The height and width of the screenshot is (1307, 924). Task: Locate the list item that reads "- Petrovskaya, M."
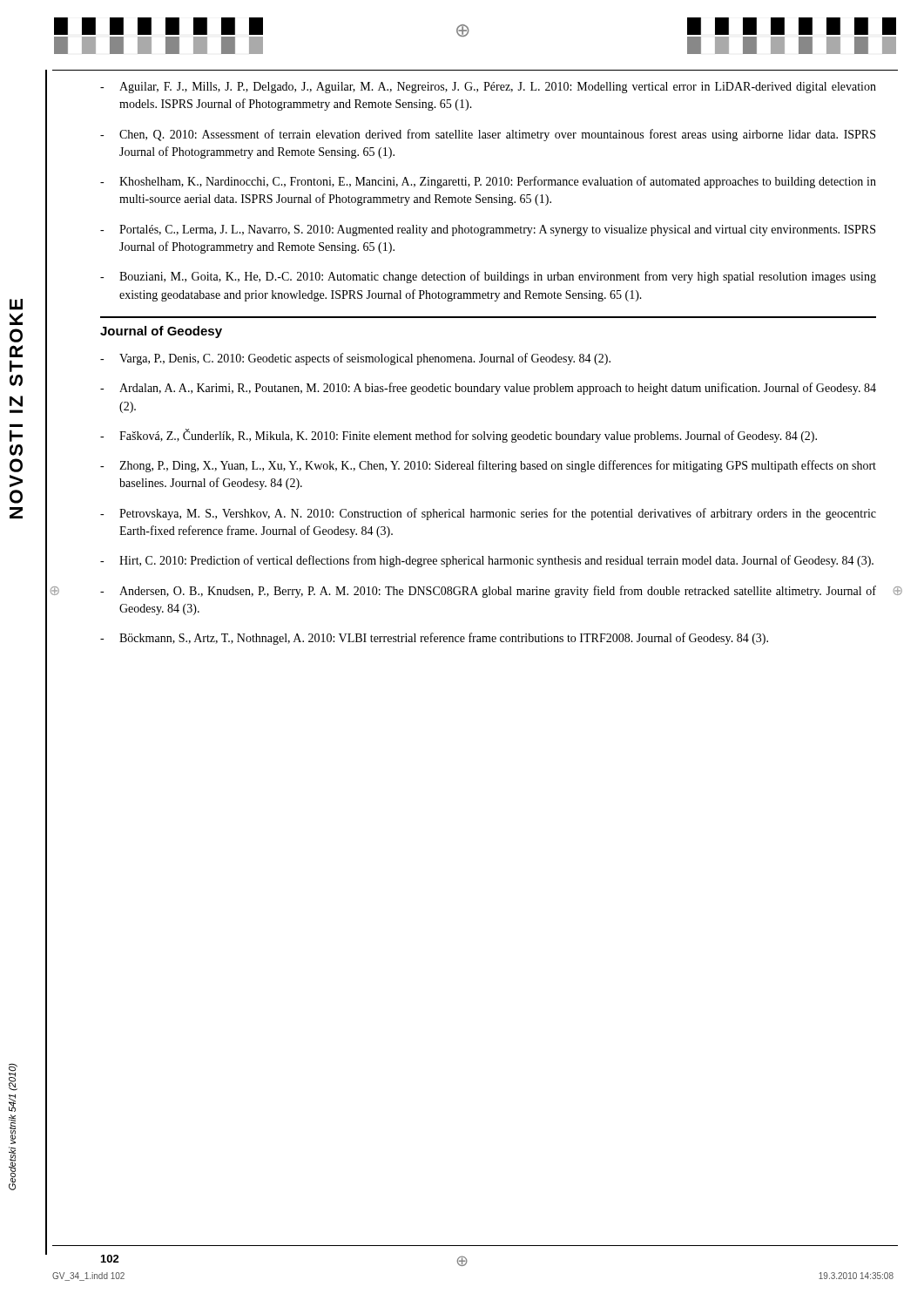coord(488,523)
